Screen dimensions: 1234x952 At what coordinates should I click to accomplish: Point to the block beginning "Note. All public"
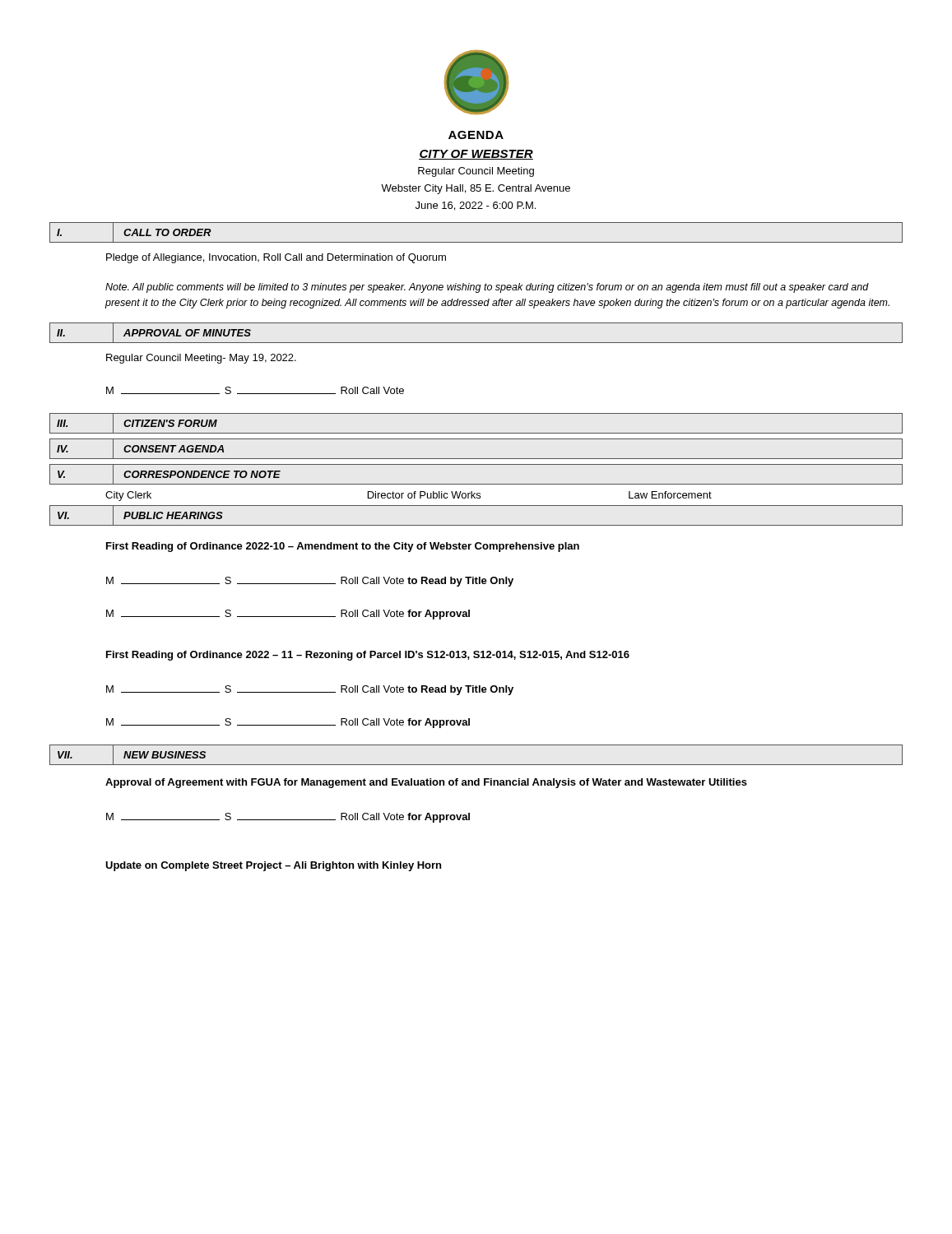pyautogui.click(x=498, y=295)
